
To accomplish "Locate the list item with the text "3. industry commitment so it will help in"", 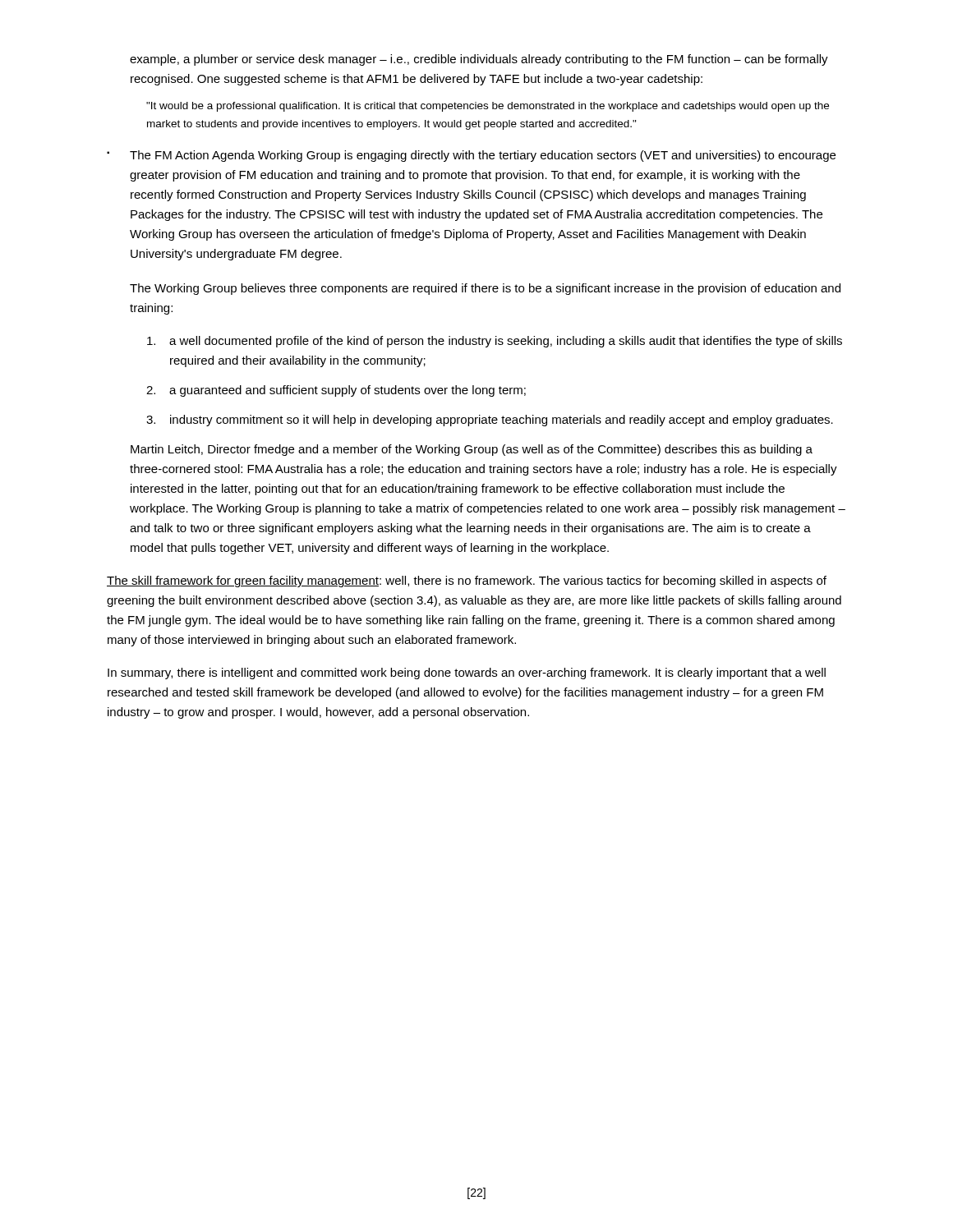I will click(x=496, y=420).
